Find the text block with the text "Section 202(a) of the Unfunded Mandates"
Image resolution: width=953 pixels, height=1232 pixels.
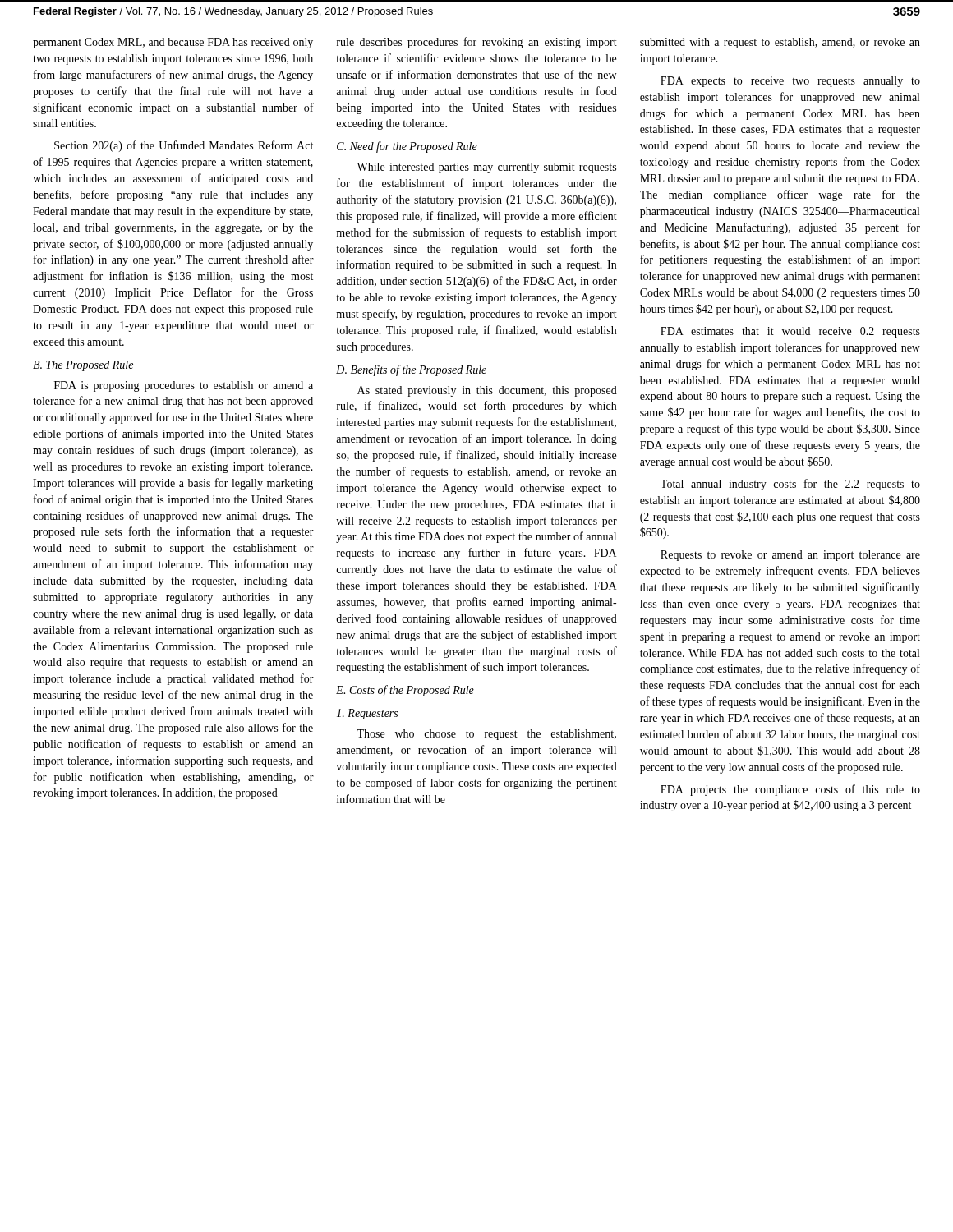(173, 244)
